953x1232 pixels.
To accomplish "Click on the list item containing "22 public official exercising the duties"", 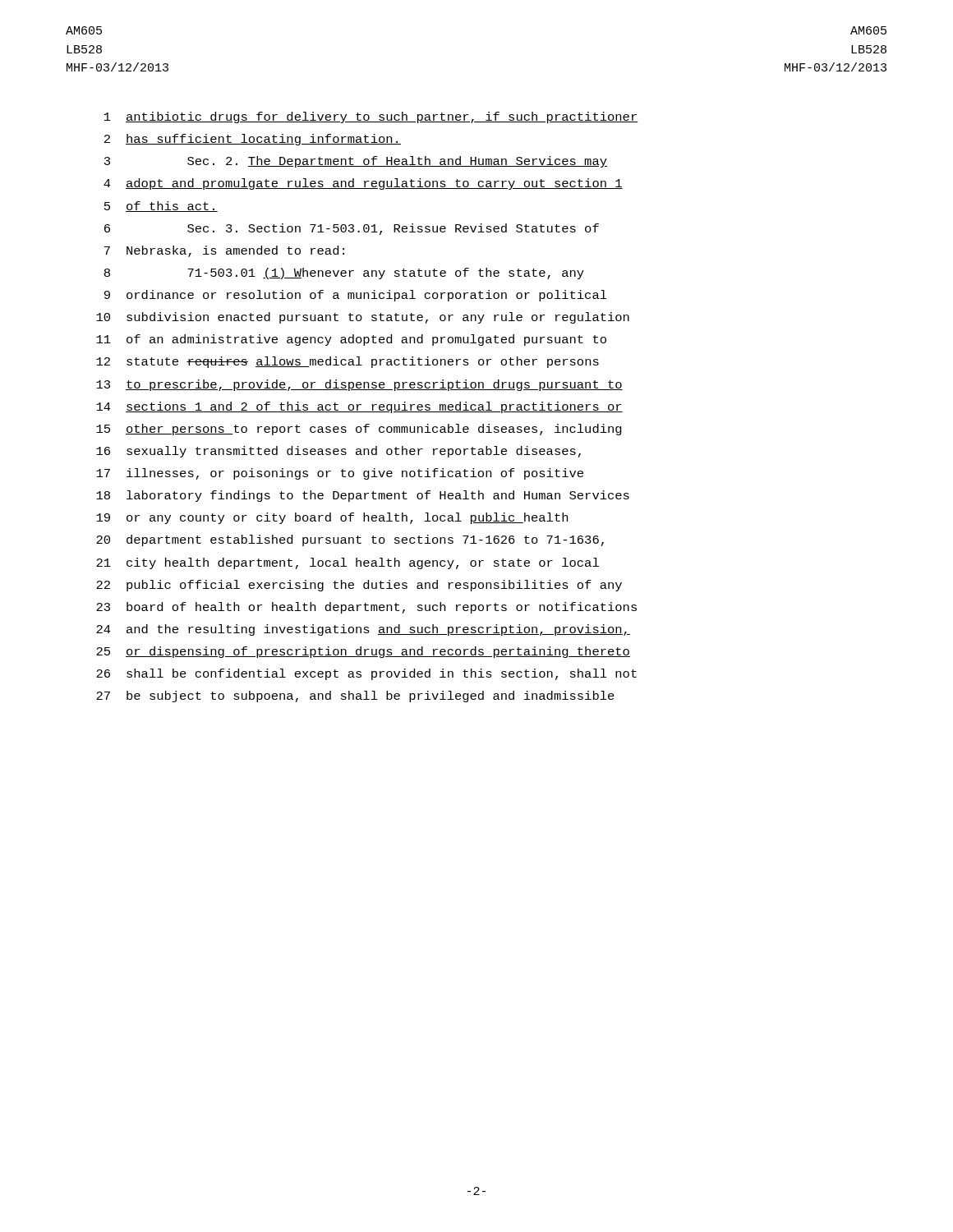I will tap(476, 586).
